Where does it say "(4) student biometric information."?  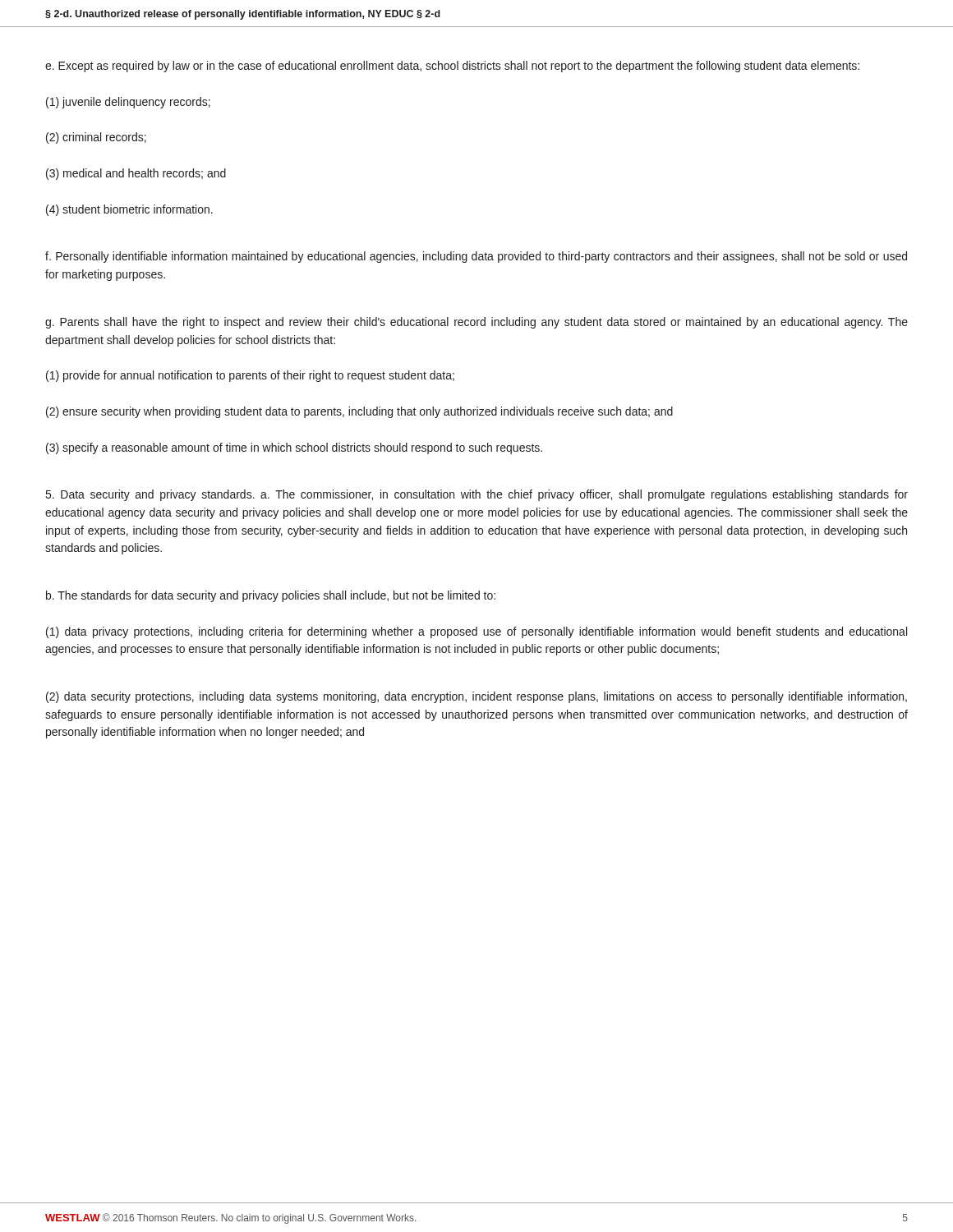[x=129, y=209]
